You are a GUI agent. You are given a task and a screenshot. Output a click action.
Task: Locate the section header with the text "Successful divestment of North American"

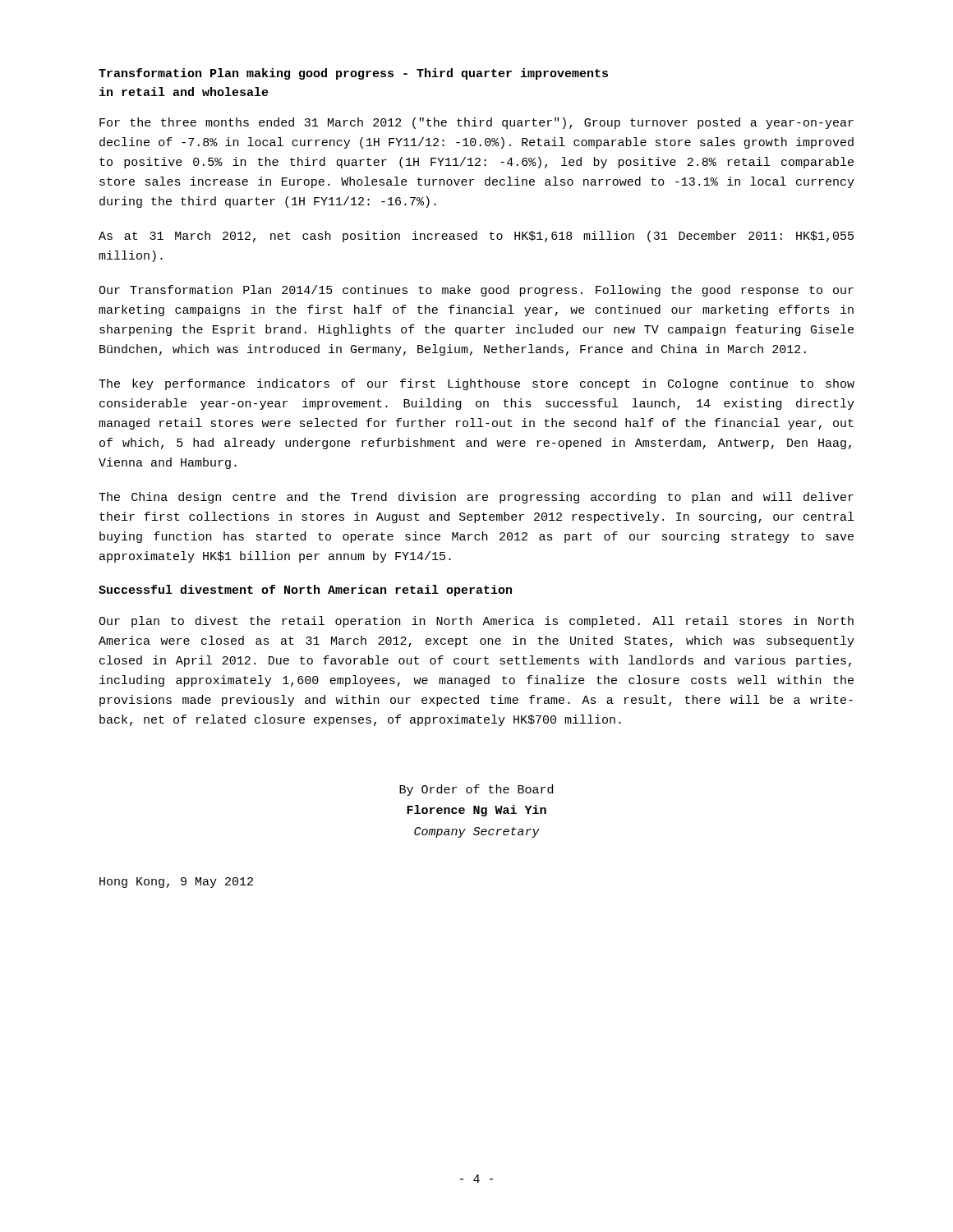click(x=306, y=591)
